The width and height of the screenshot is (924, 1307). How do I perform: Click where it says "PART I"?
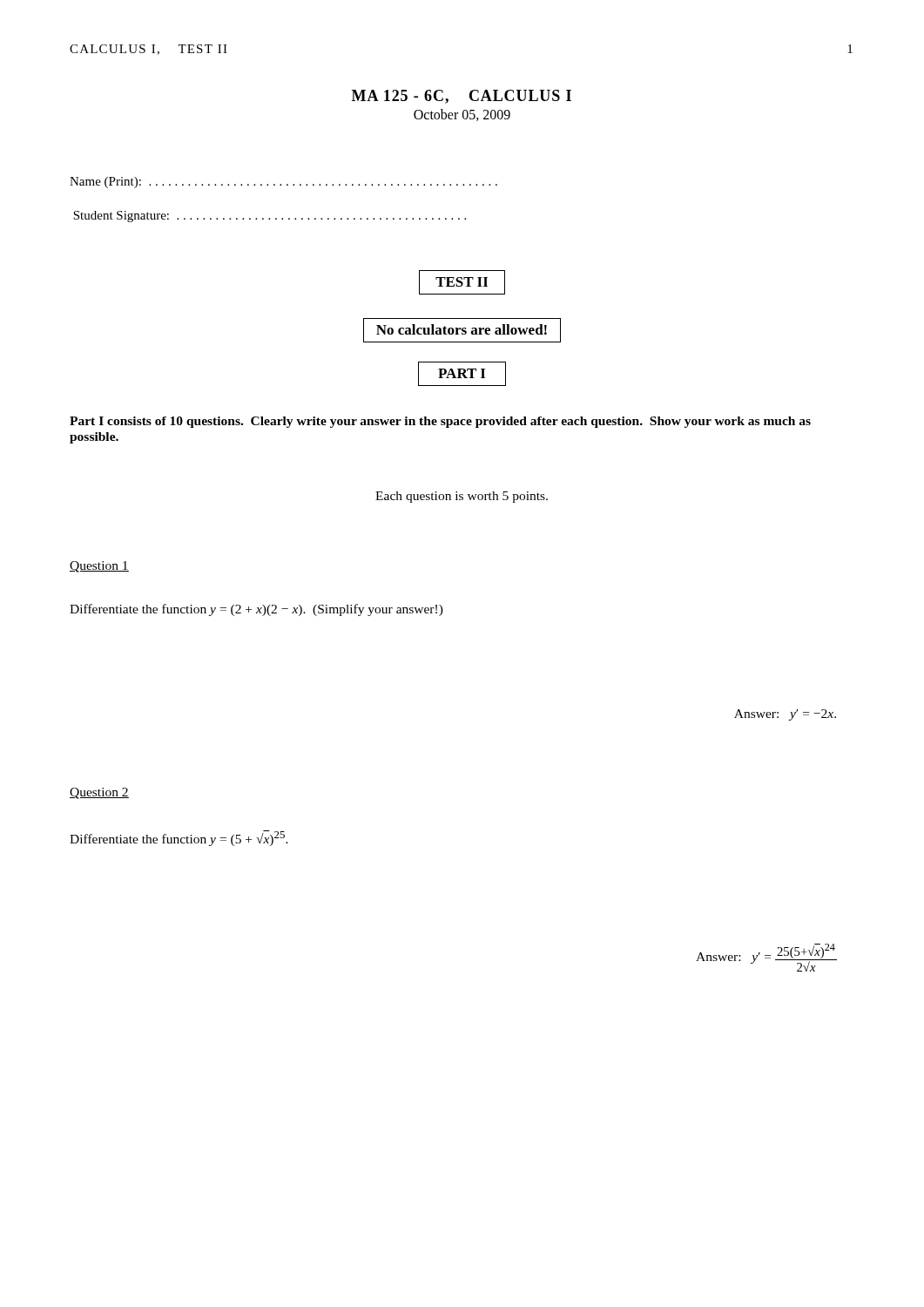[x=462, y=374]
